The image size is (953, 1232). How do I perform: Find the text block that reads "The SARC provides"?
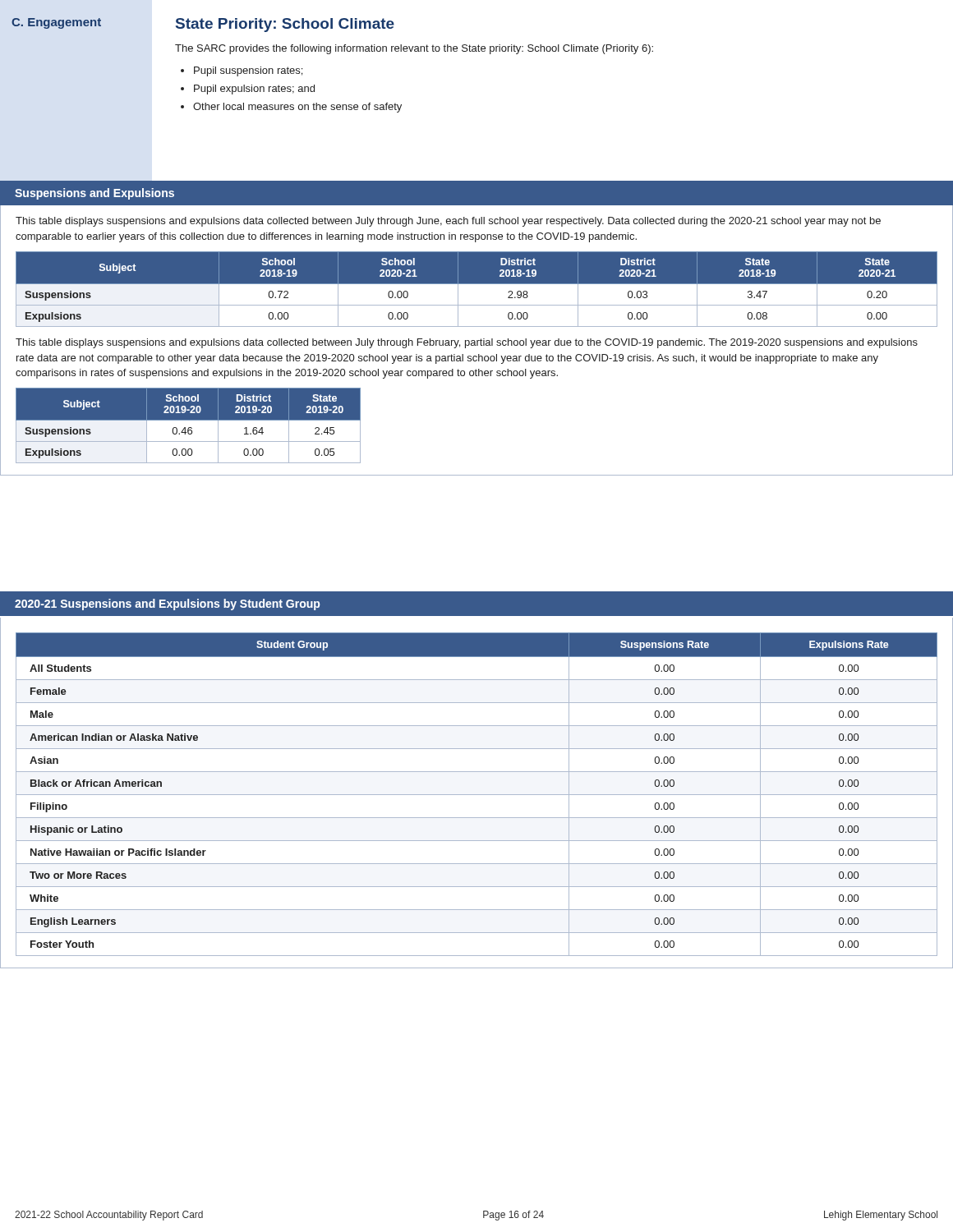pyautogui.click(x=415, y=48)
